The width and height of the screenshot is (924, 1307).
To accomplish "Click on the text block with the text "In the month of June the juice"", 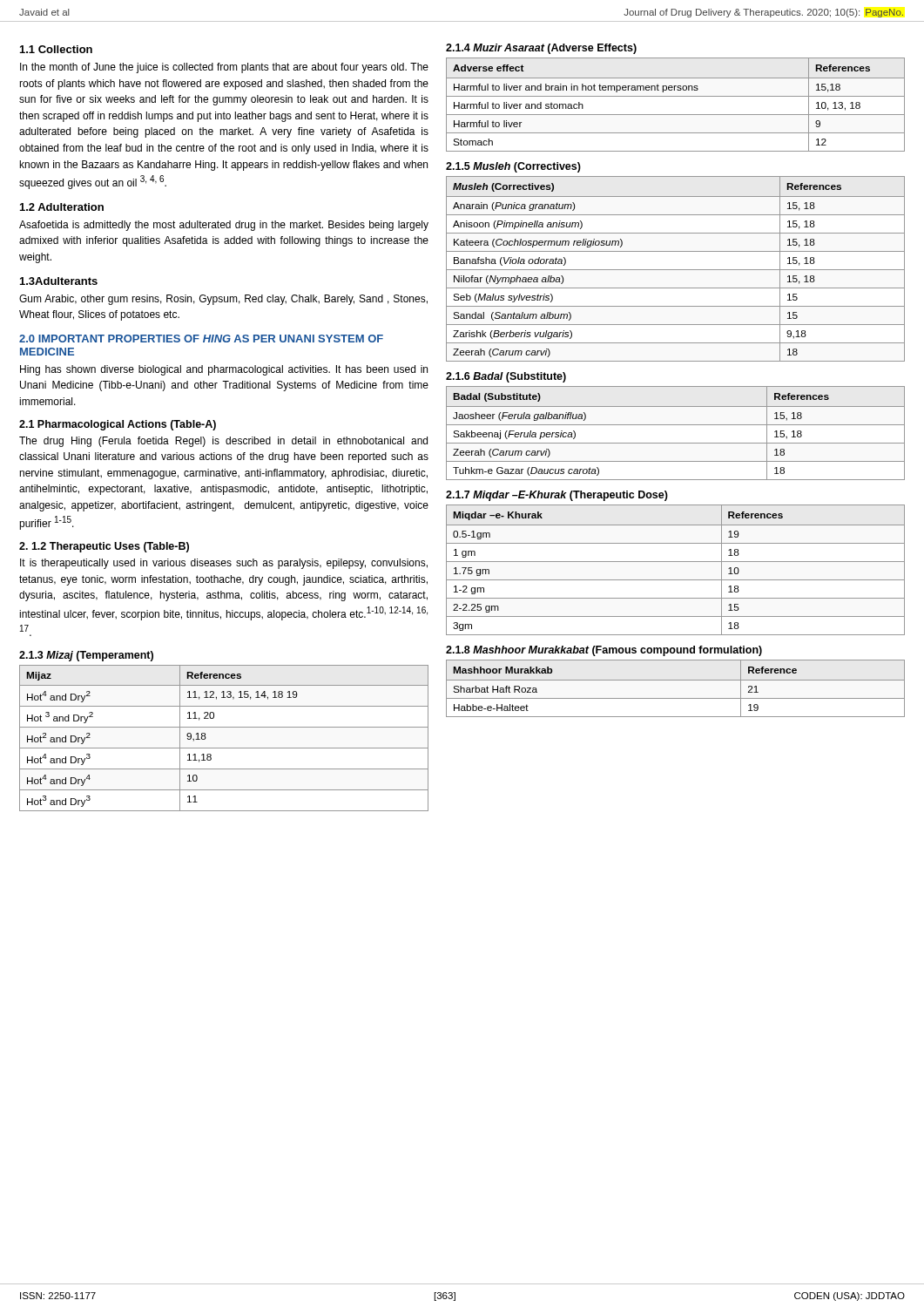I will coord(224,125).
